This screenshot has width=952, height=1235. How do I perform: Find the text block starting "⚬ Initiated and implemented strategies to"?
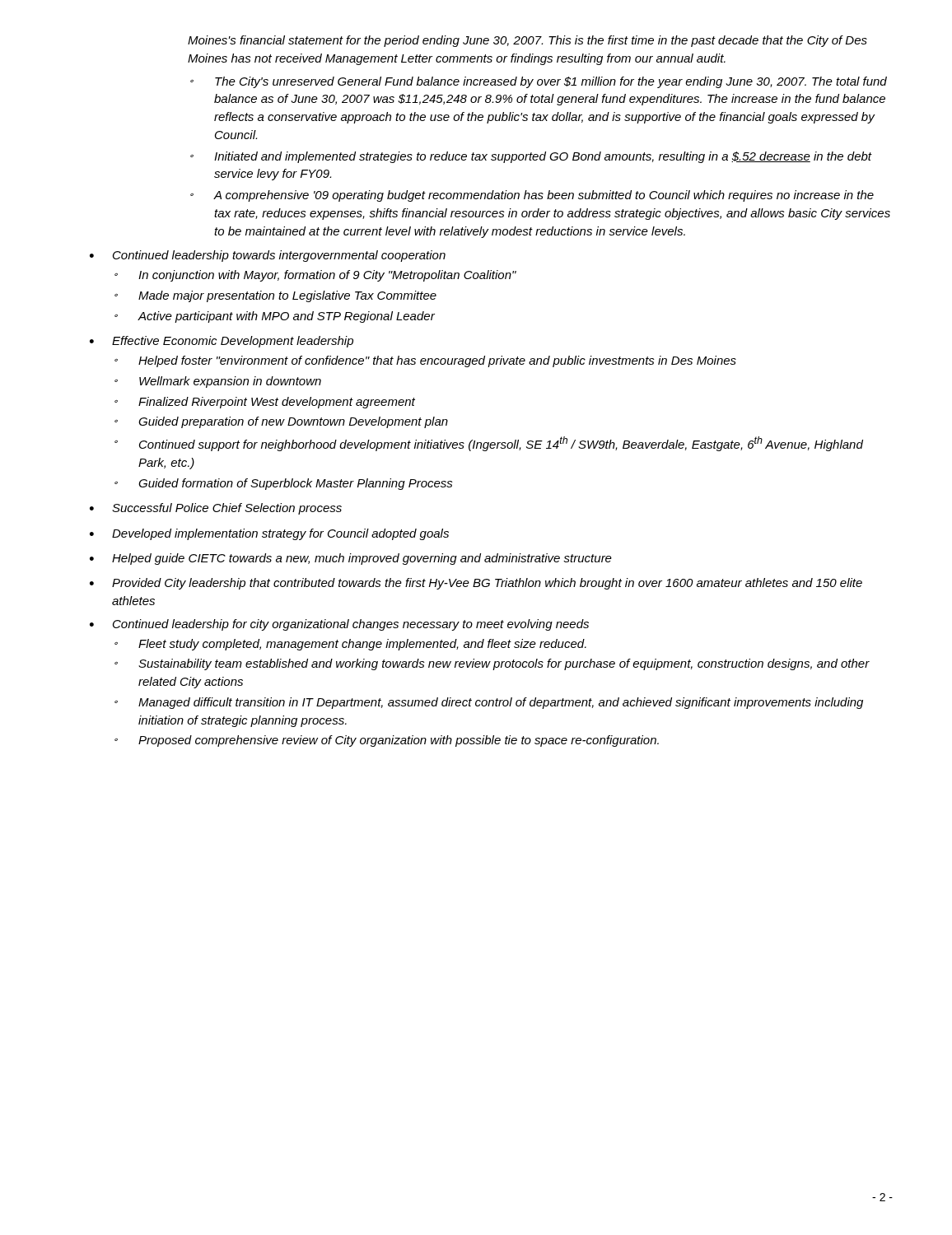coord(540,165)
